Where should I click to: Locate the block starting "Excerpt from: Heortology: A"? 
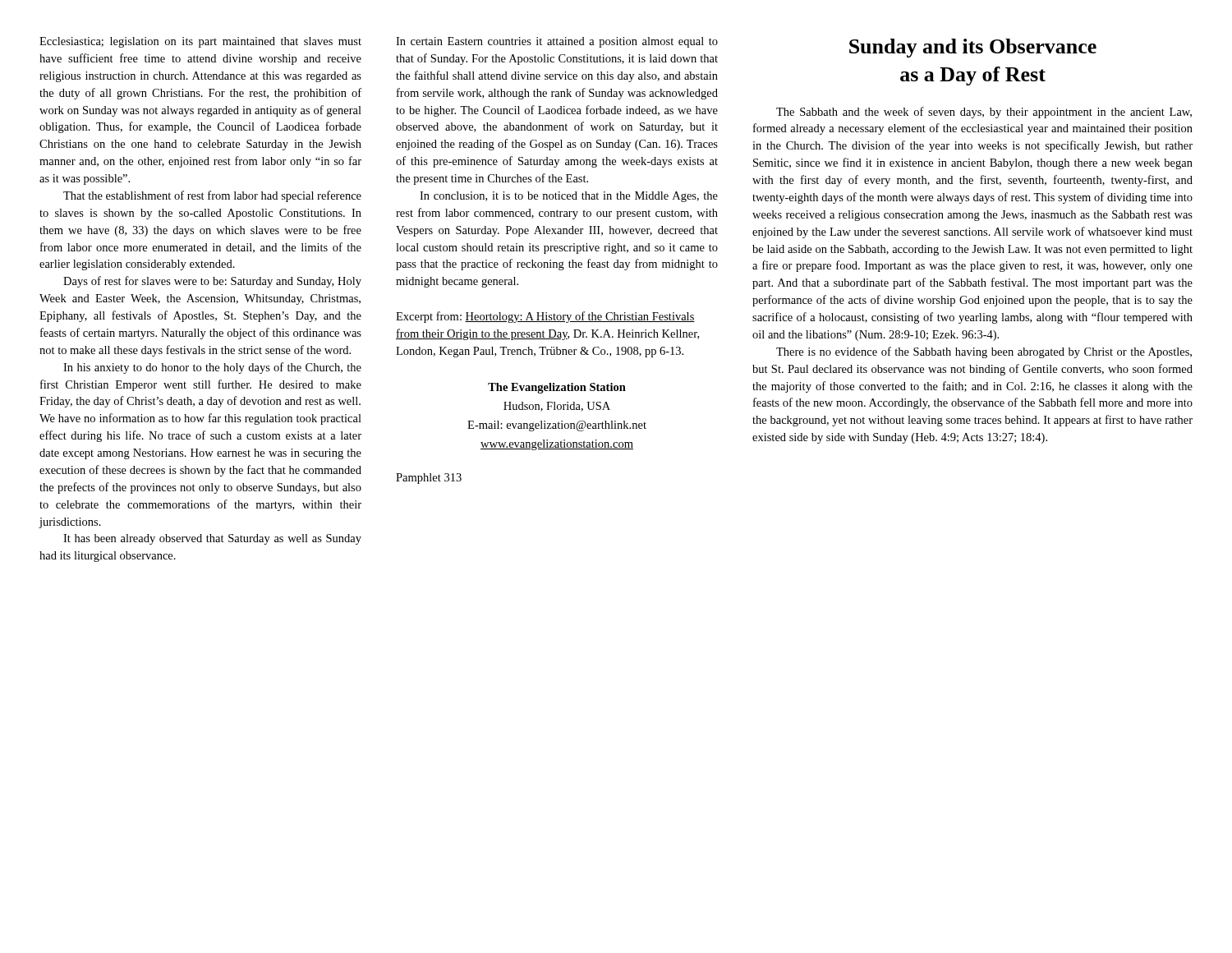coord(557,334)
